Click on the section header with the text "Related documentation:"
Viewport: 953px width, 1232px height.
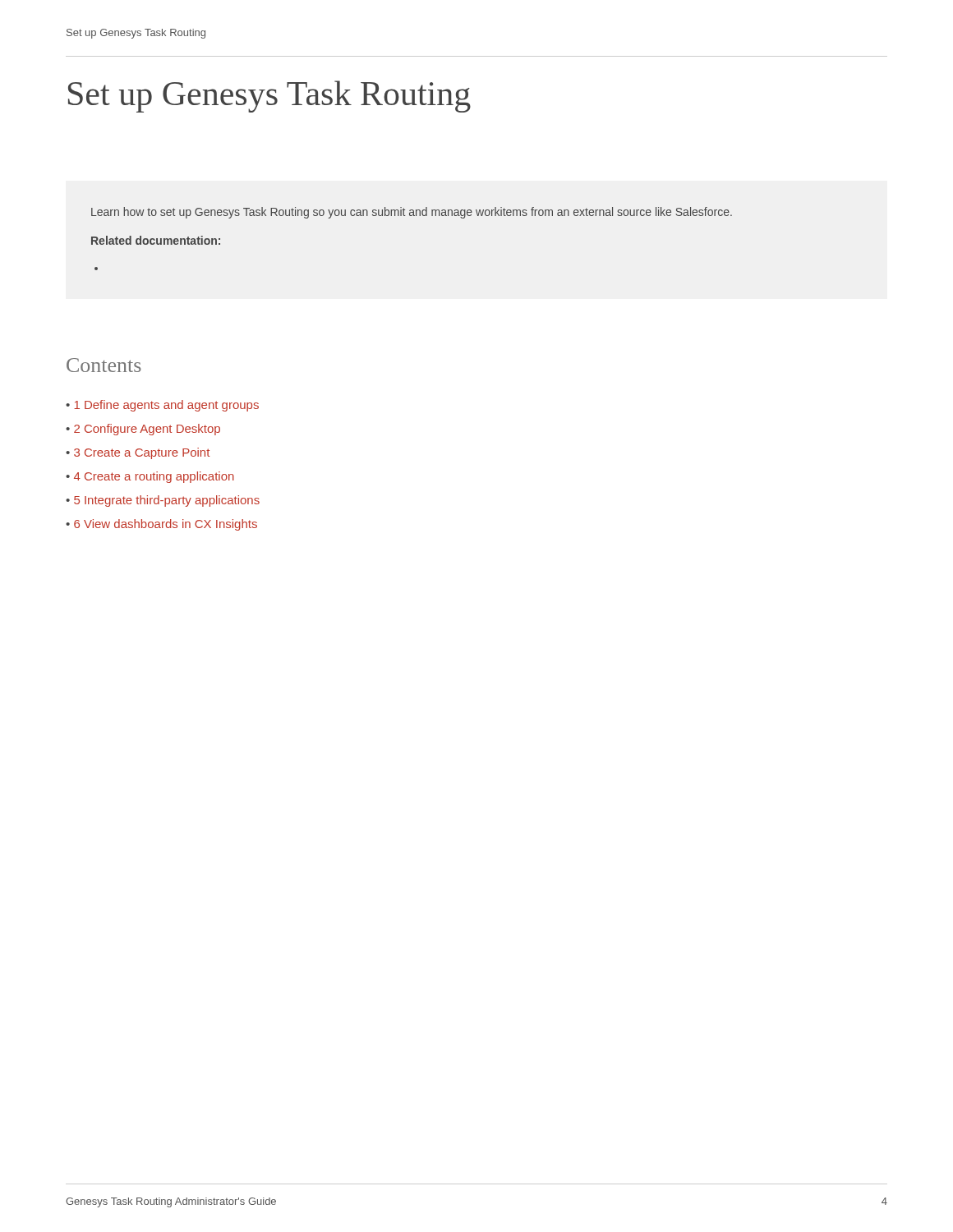coord(156,240)
